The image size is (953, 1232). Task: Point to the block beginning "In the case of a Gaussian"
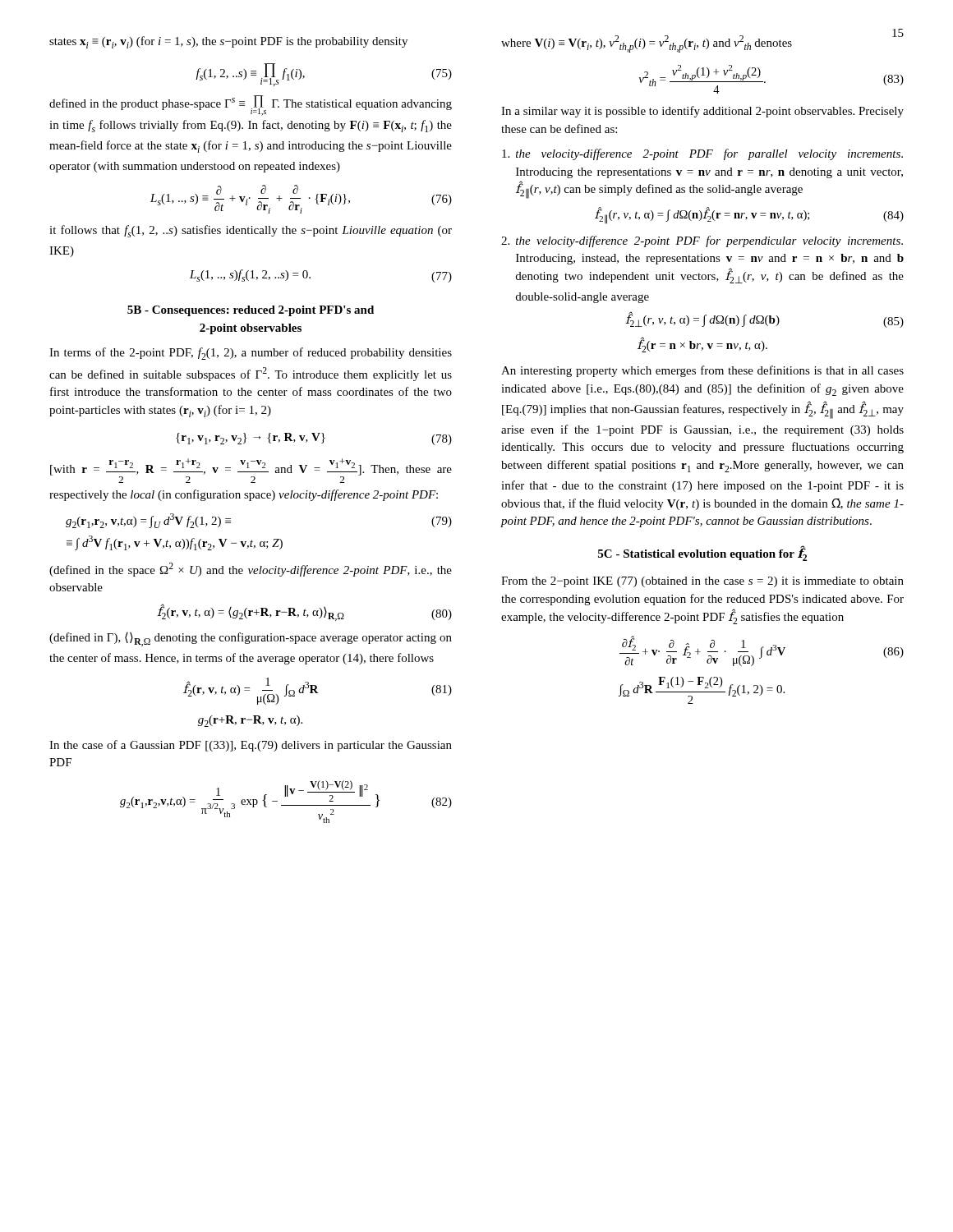pyautogui.click(x=251, y=754)
